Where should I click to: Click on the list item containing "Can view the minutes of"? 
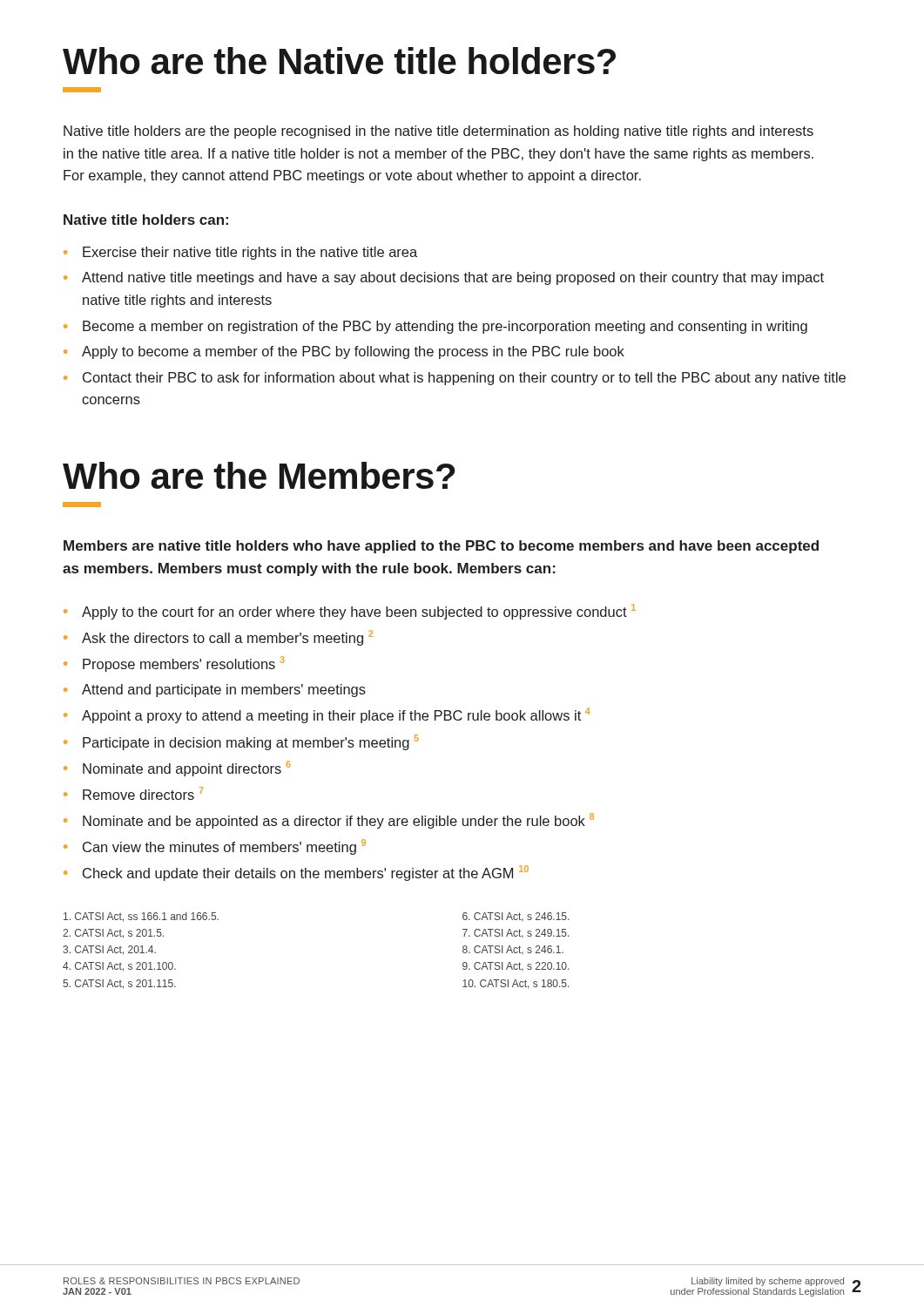215,847
